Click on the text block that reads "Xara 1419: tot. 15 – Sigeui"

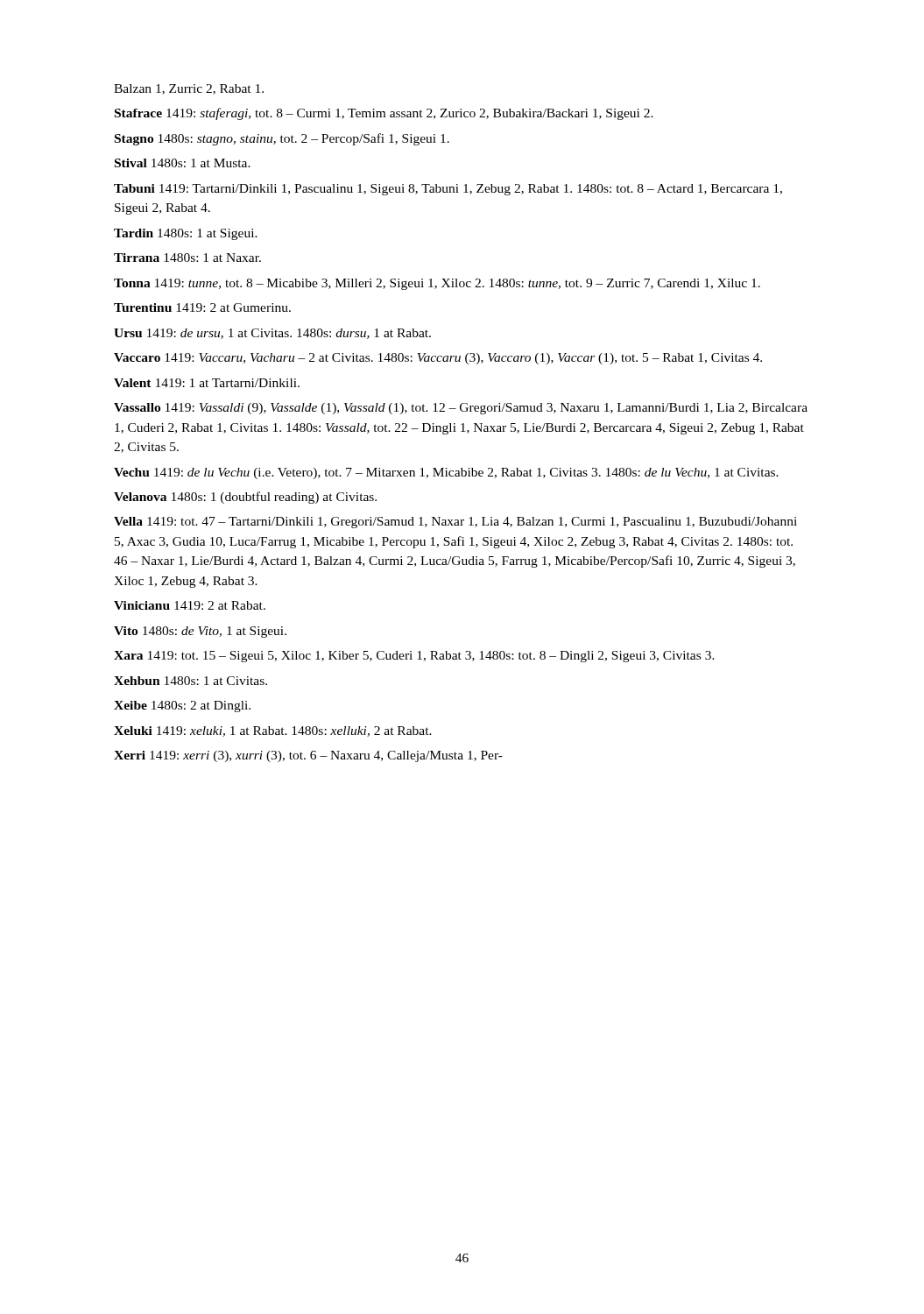(x=414, y=655)
